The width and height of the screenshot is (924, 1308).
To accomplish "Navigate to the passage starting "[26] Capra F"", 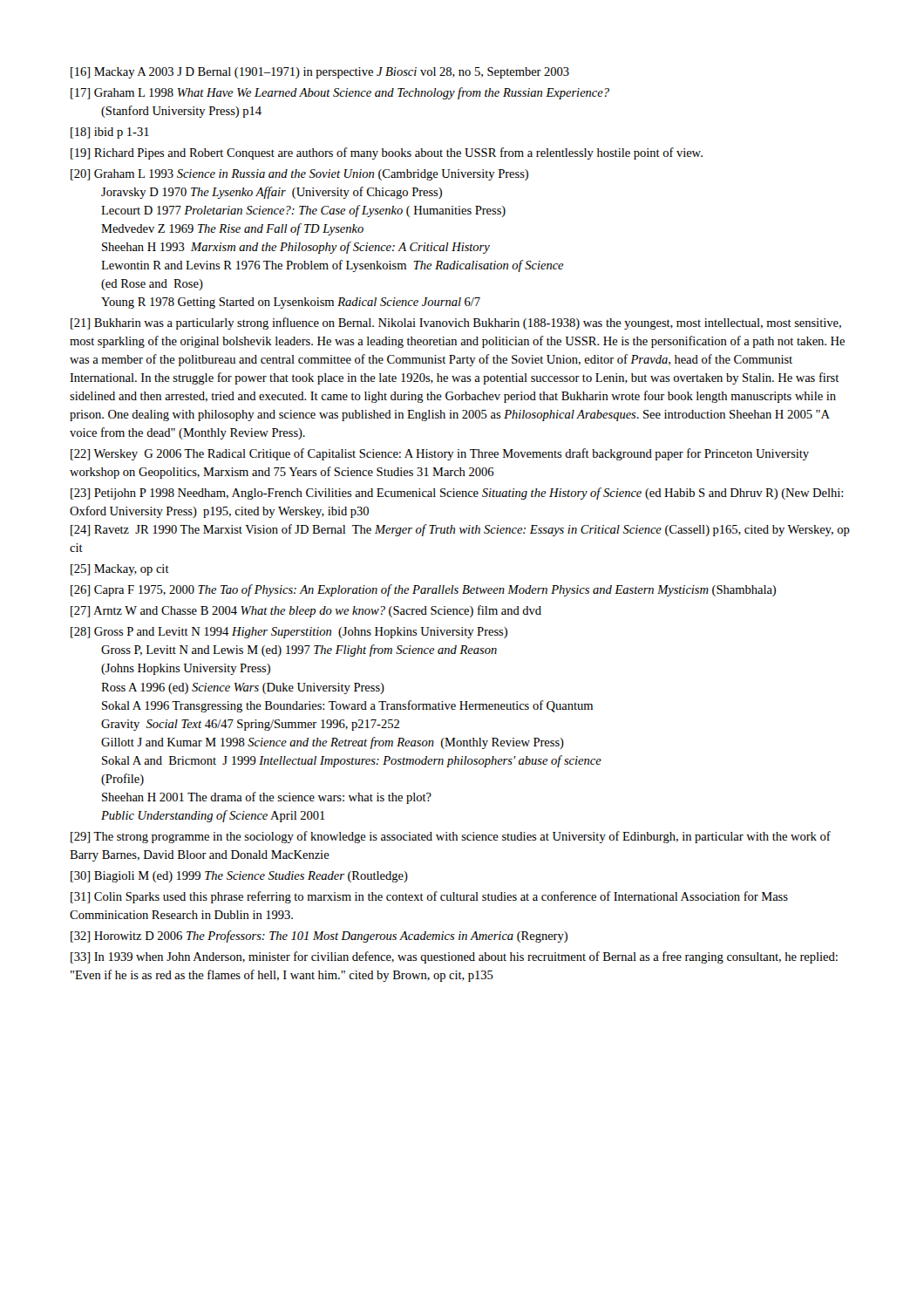I will click(x=423, y=590).
